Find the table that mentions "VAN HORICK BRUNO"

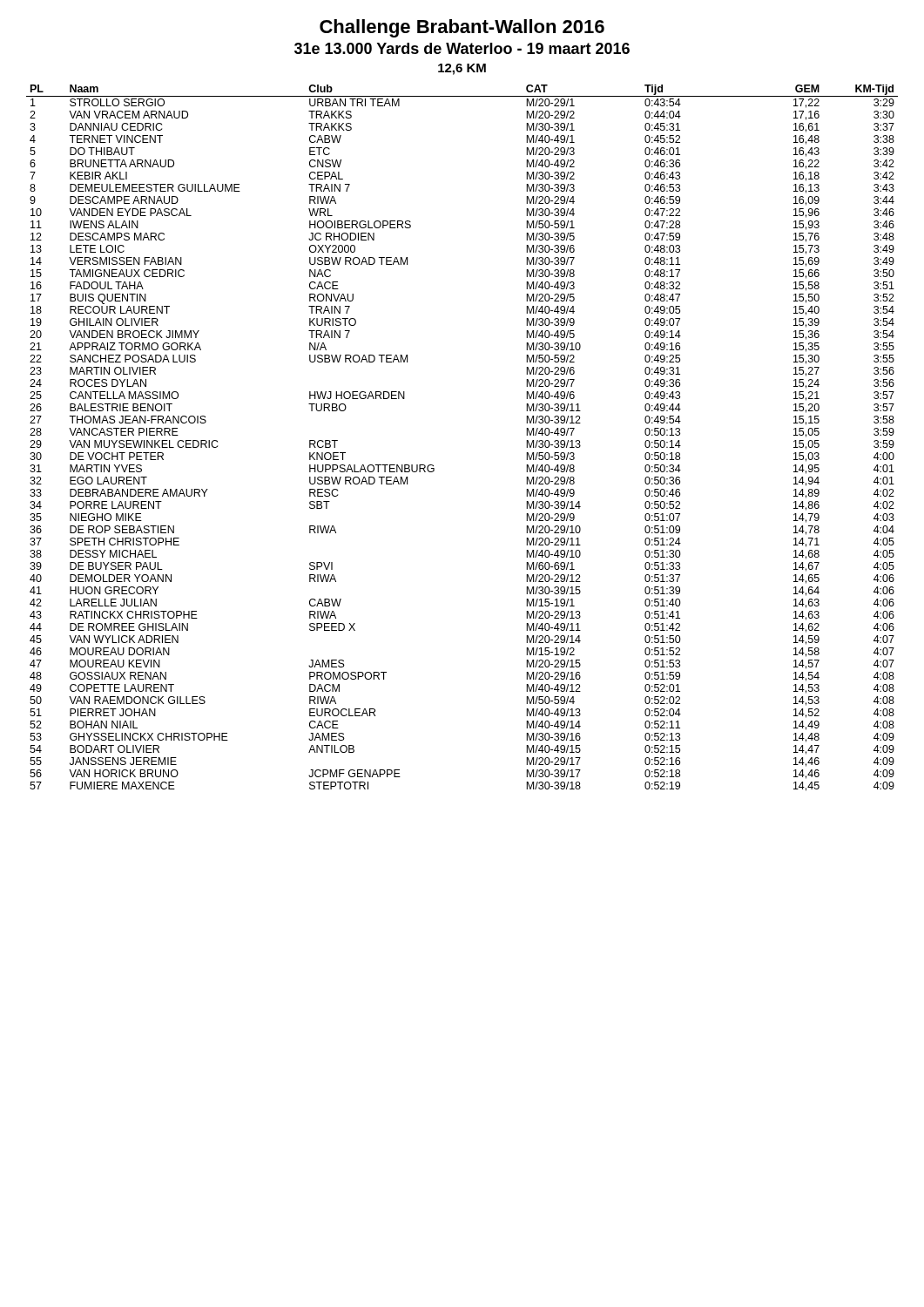point(462,437)
